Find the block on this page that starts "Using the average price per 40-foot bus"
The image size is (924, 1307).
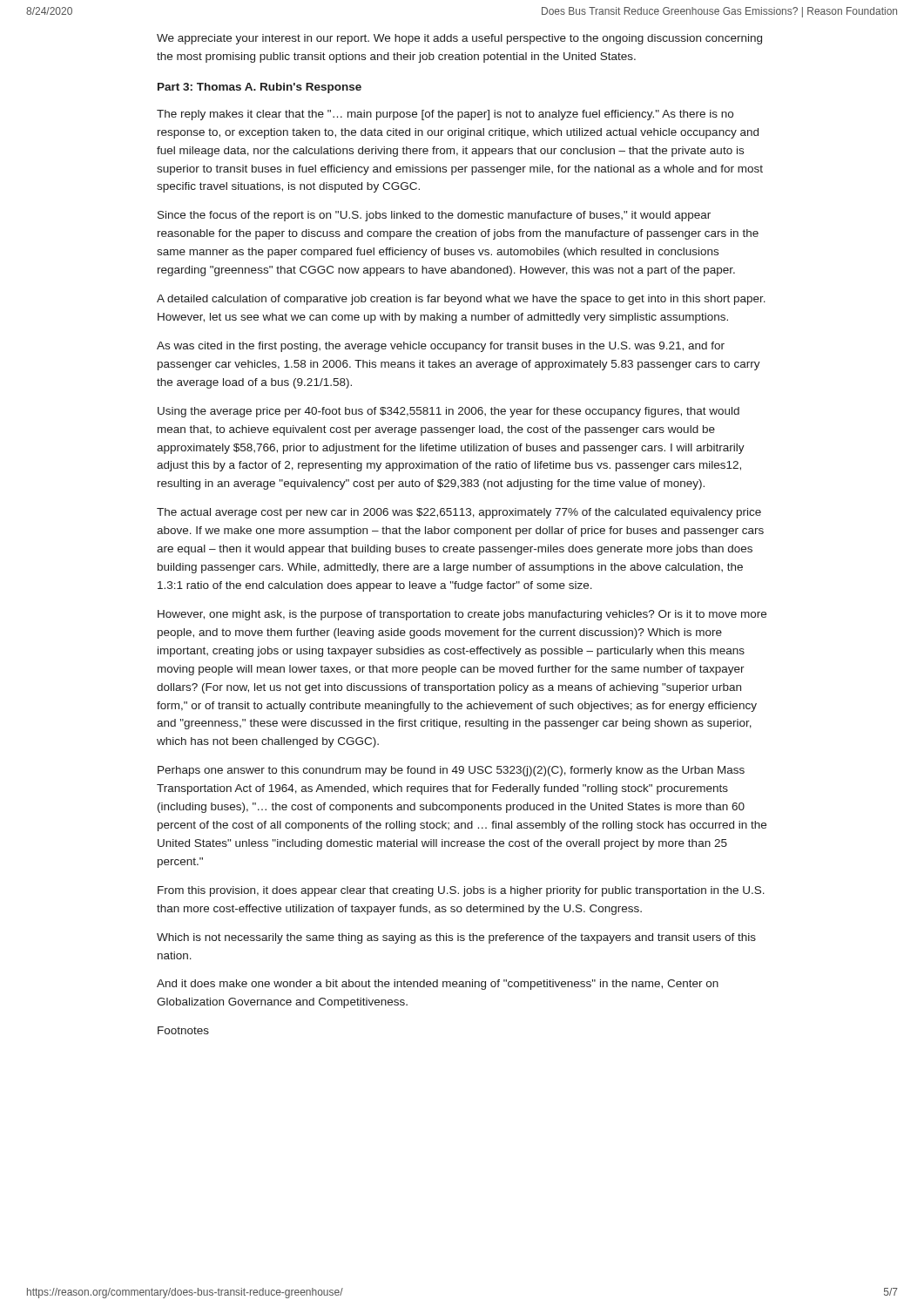462,448
